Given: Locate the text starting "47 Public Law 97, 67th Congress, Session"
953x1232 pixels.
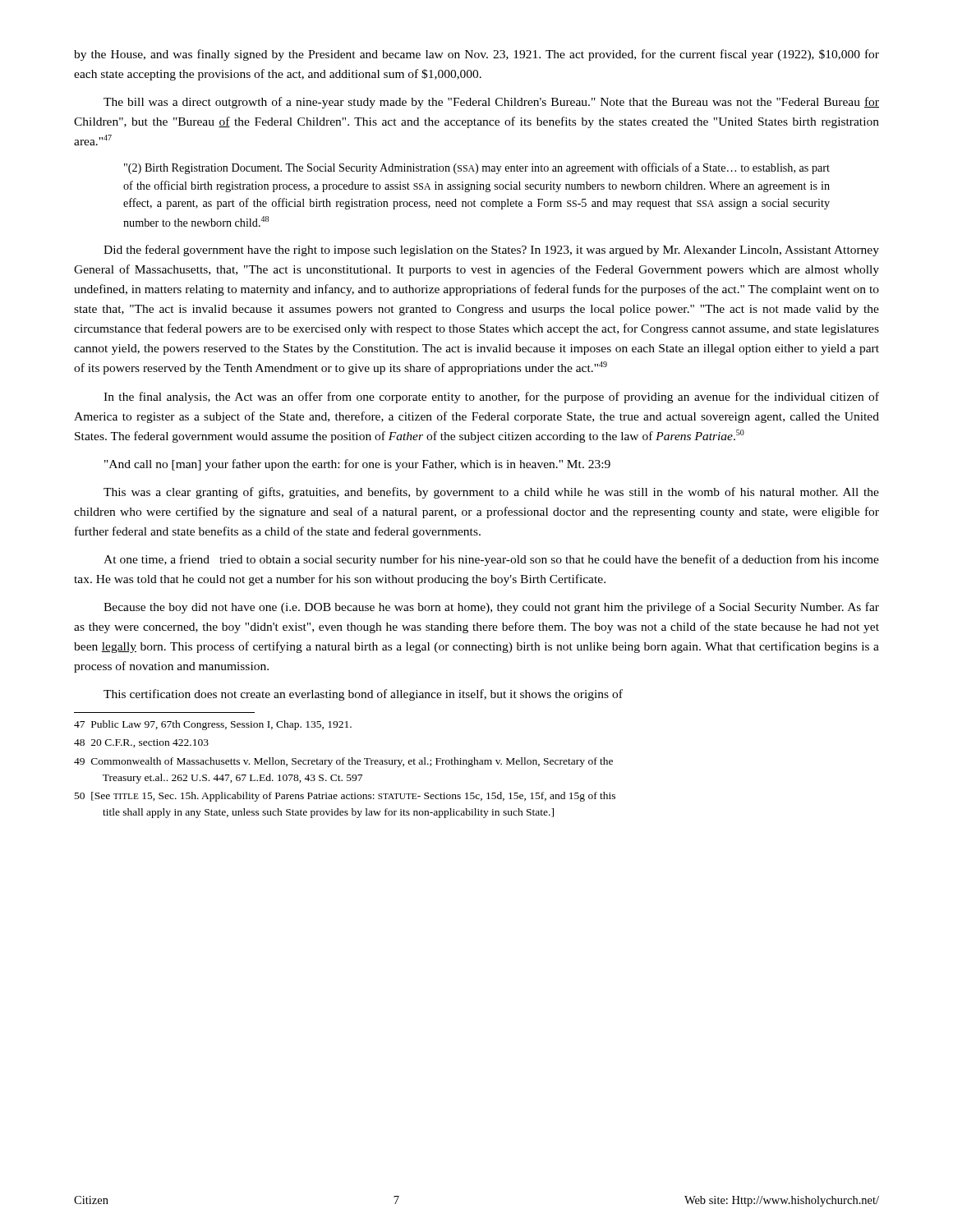Looking at the screenshot, I should pos(213,724).
